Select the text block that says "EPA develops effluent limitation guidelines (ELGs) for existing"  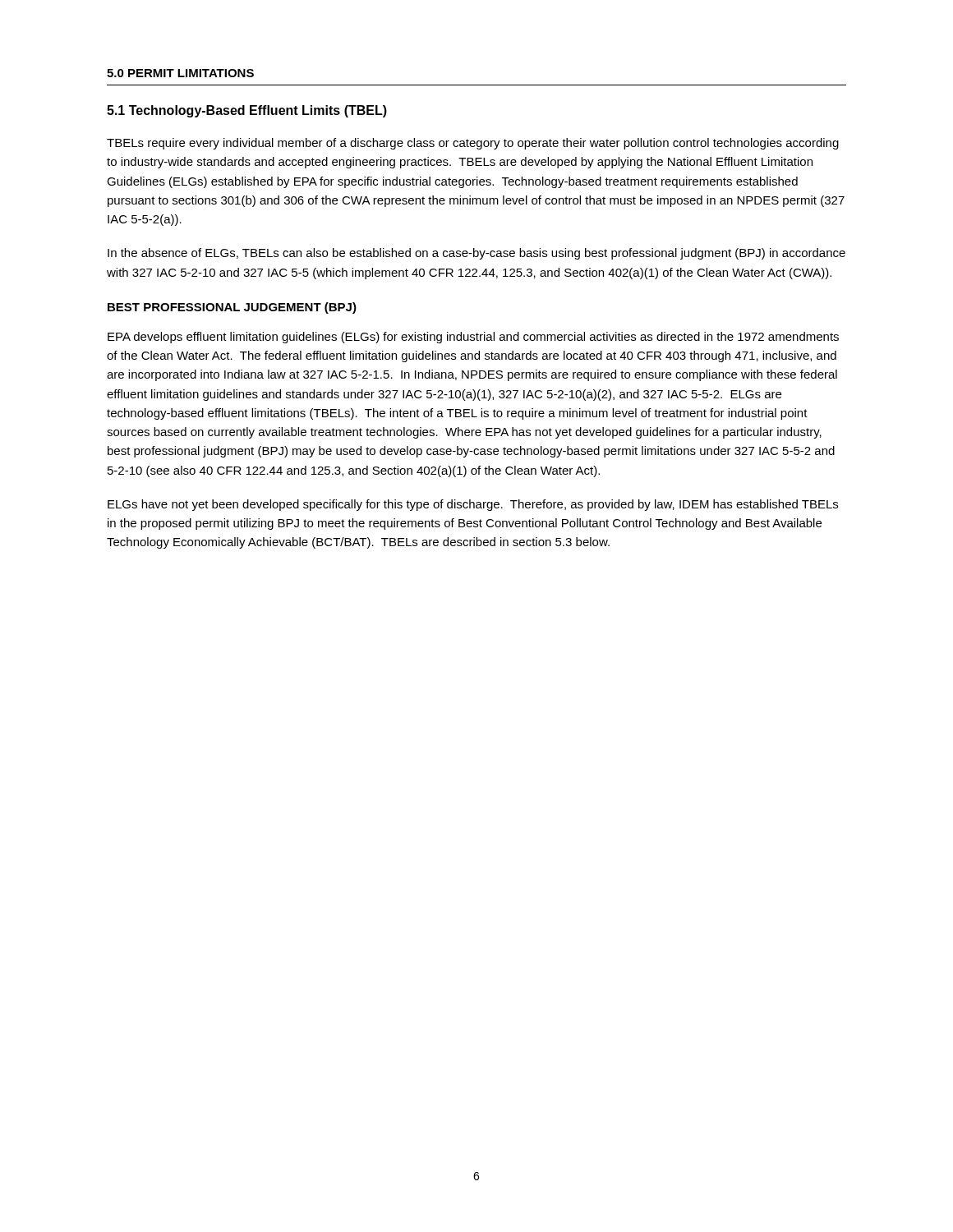point(473,403)
